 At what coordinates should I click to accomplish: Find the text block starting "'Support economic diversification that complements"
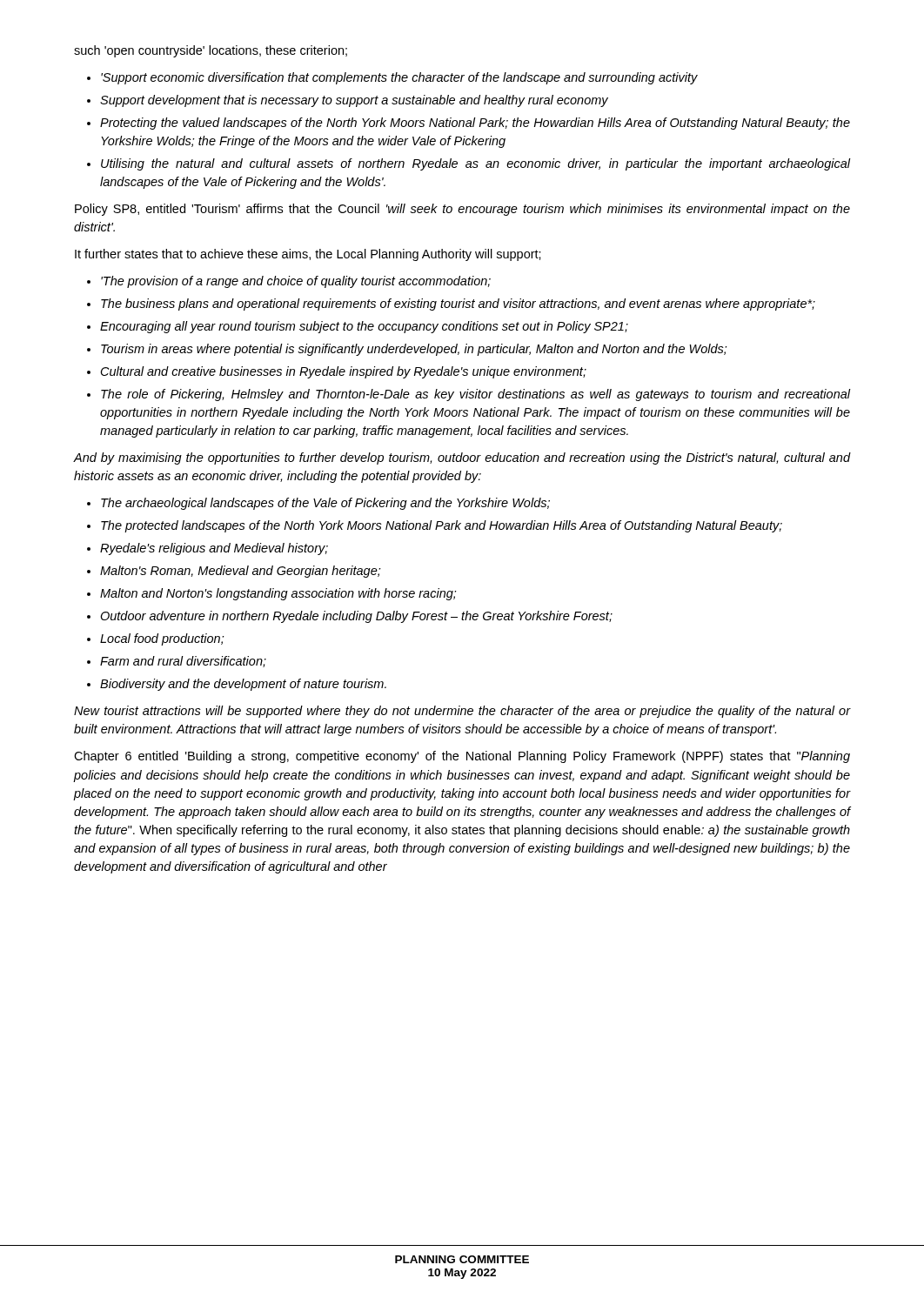click(399, 77)
